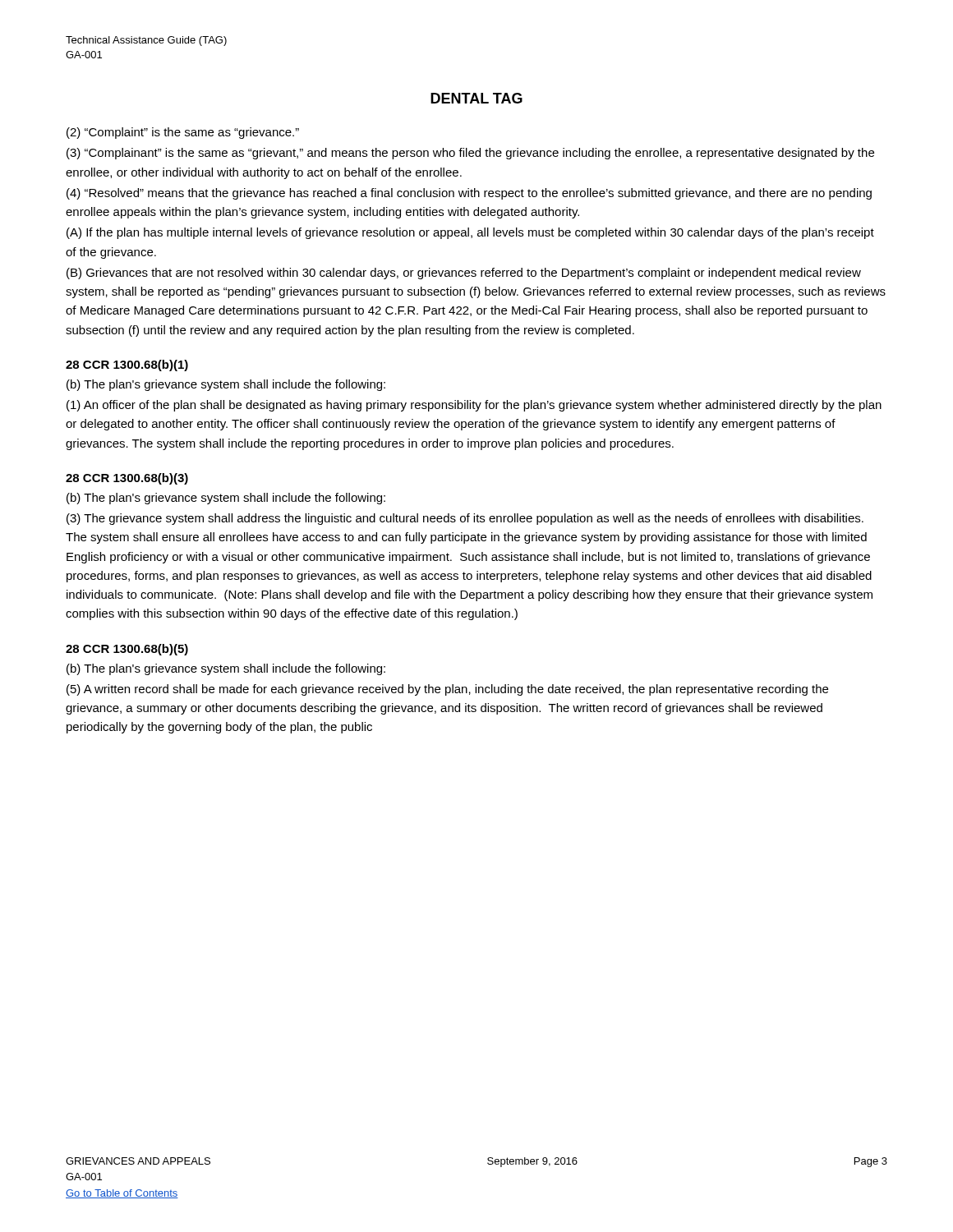Find the text starting "(4) “Resolved” means"

point(469,202)
